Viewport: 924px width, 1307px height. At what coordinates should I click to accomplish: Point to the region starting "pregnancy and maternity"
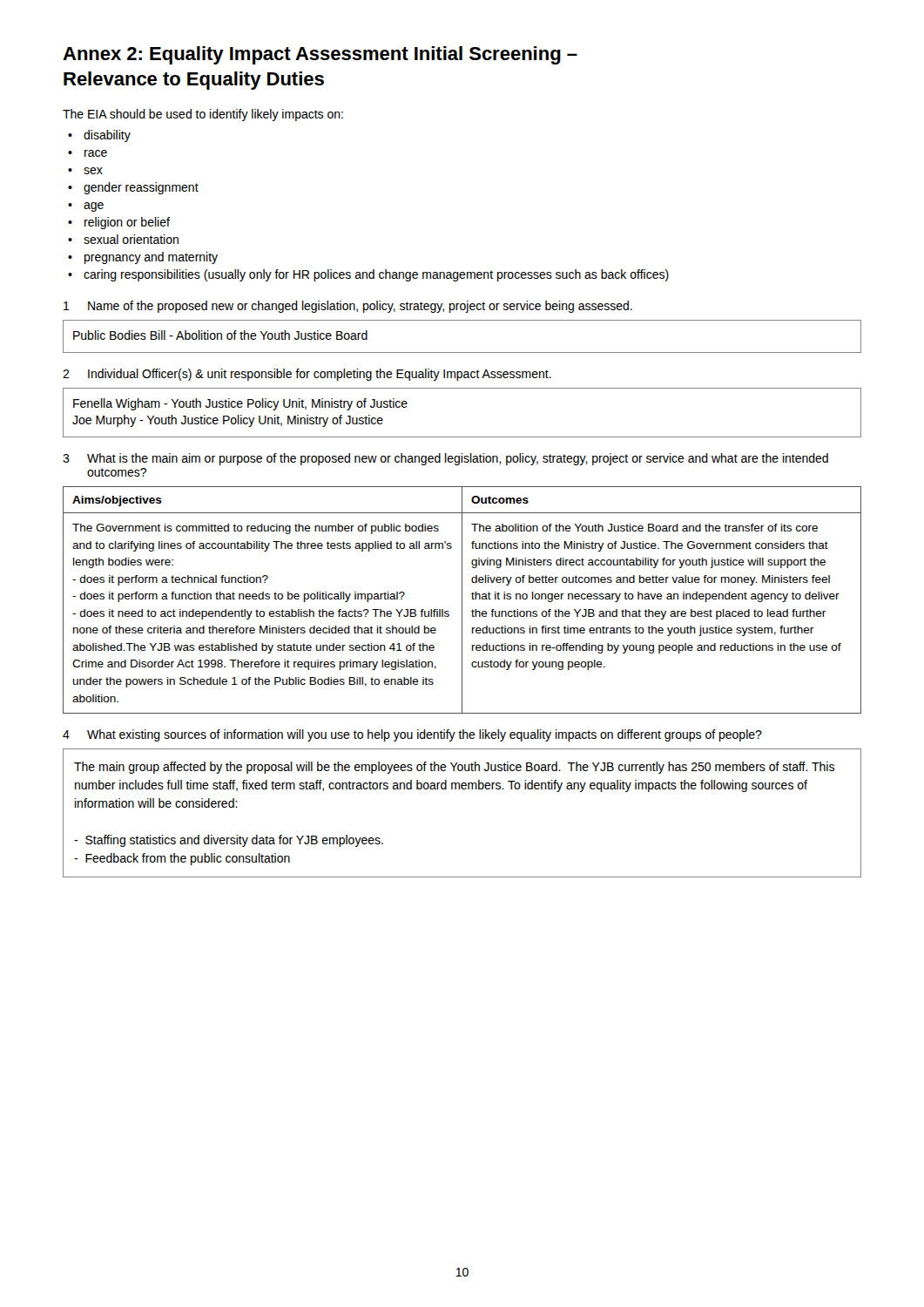click(x=151, y=257)
